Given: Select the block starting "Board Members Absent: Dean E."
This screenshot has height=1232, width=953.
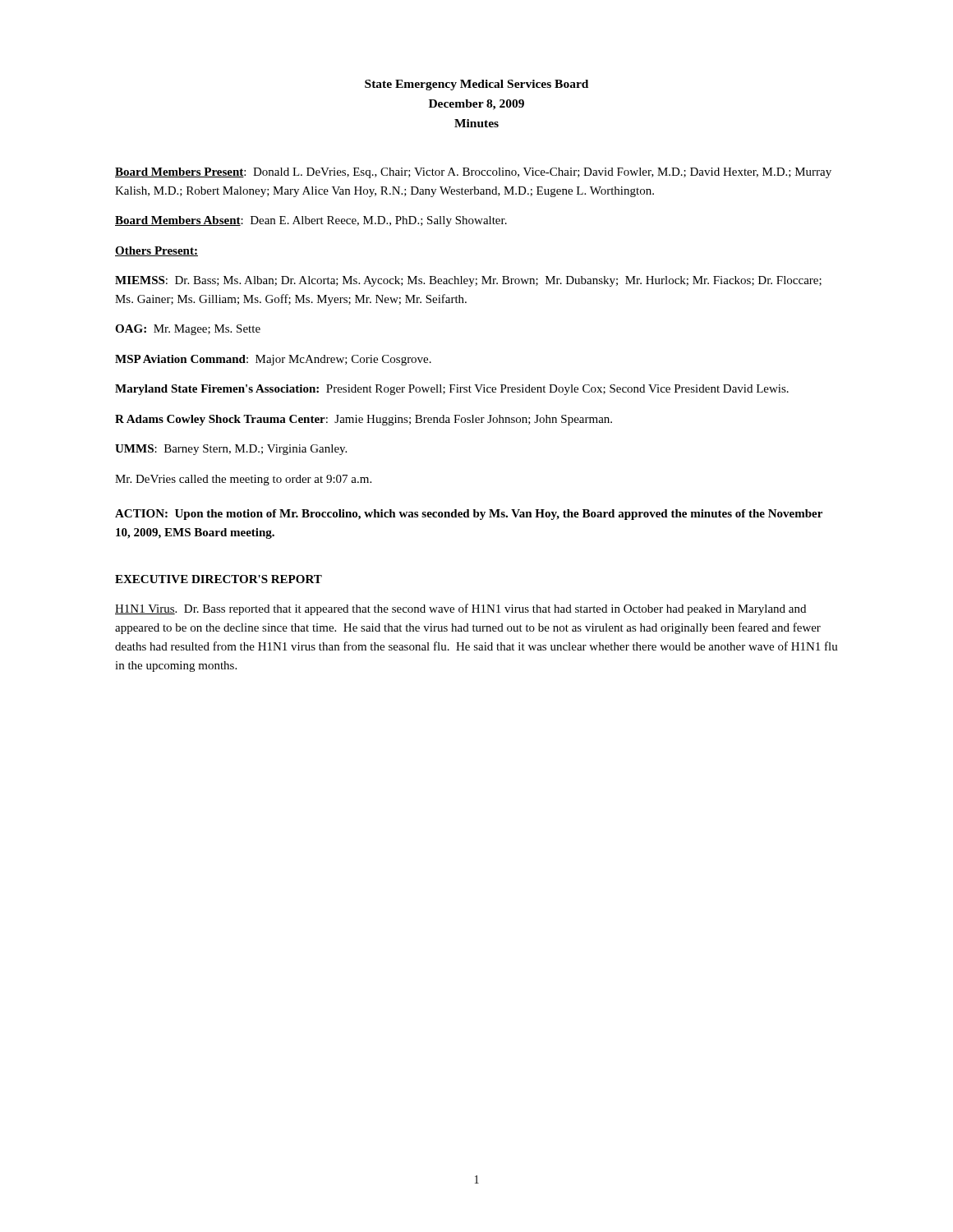Looking at the screenshot, I should 311,220.
